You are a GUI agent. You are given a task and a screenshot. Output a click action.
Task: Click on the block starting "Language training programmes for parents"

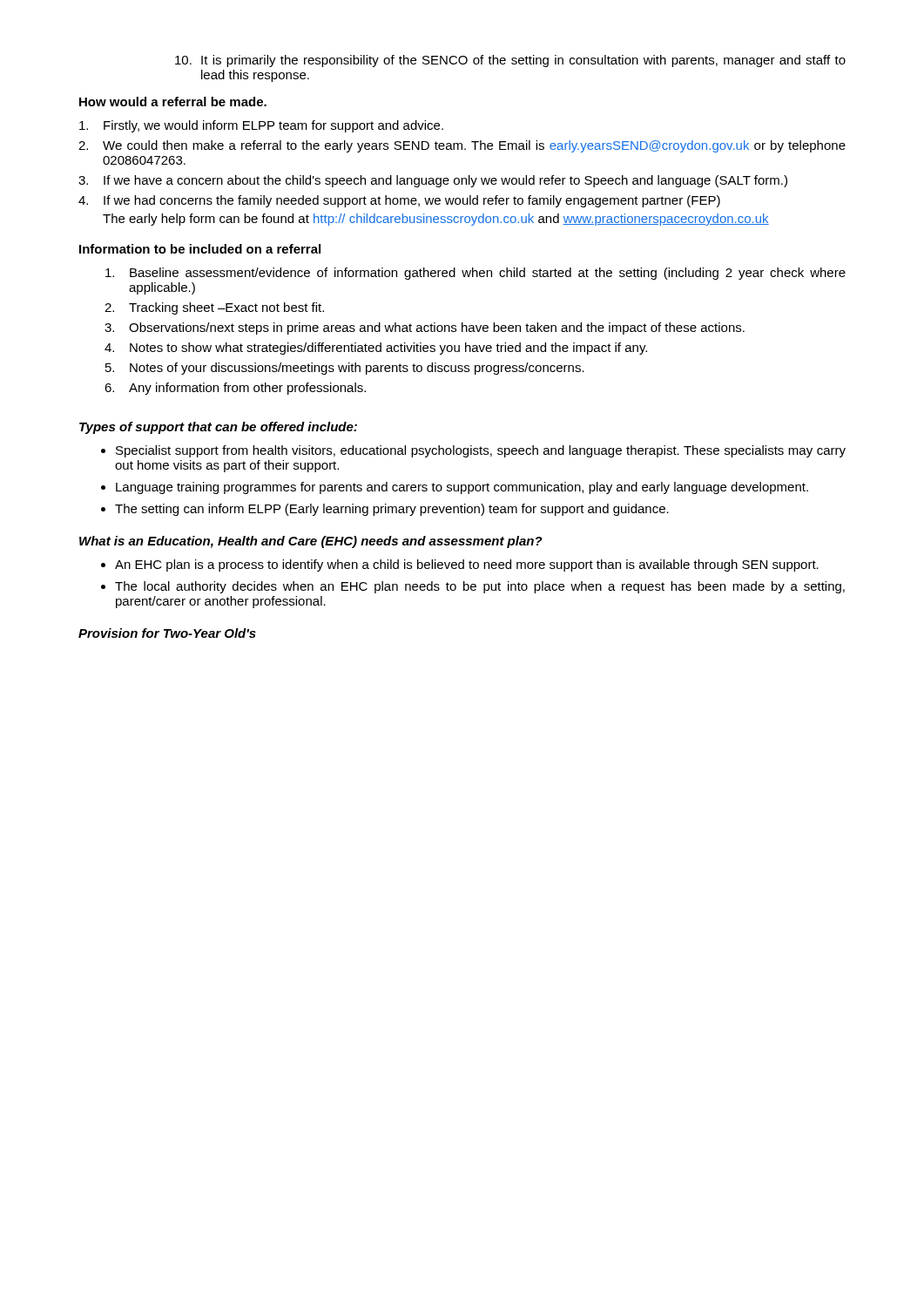tap(462, 487)
